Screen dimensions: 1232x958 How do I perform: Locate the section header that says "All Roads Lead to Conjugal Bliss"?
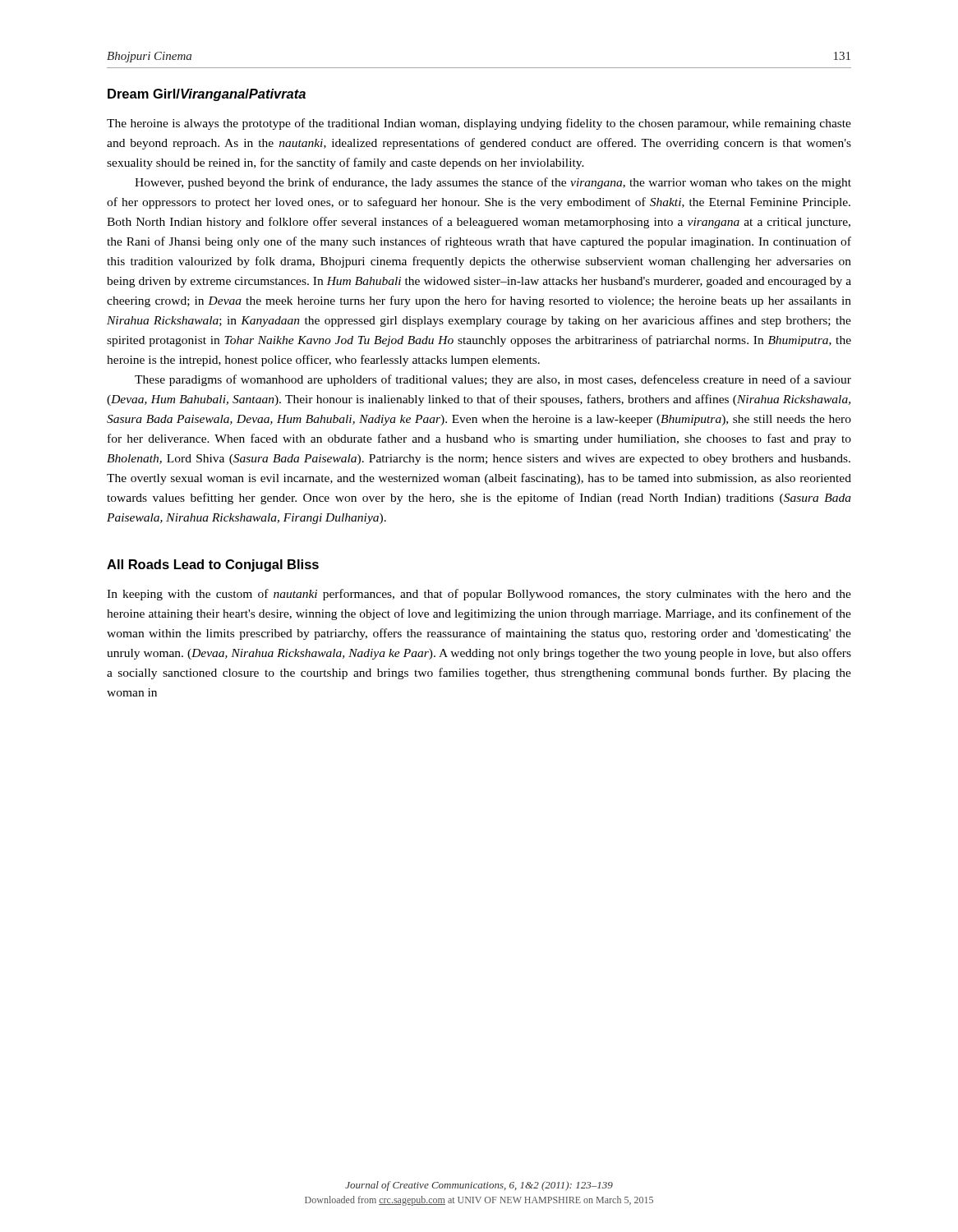213,565
